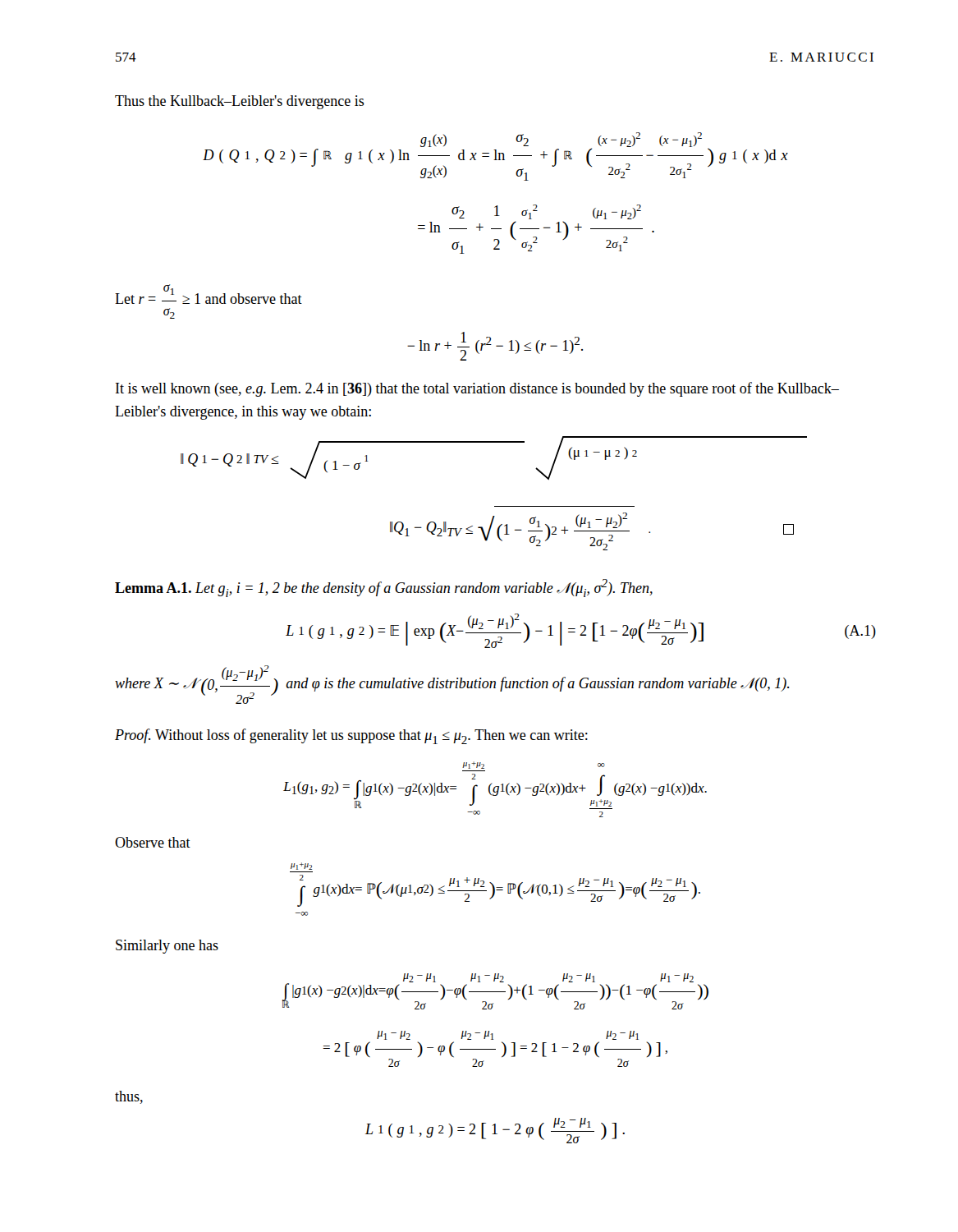This screenshot has height=1232, width=958.
Task: Select the text block with the text "It is well"
Action: (477, 400)
